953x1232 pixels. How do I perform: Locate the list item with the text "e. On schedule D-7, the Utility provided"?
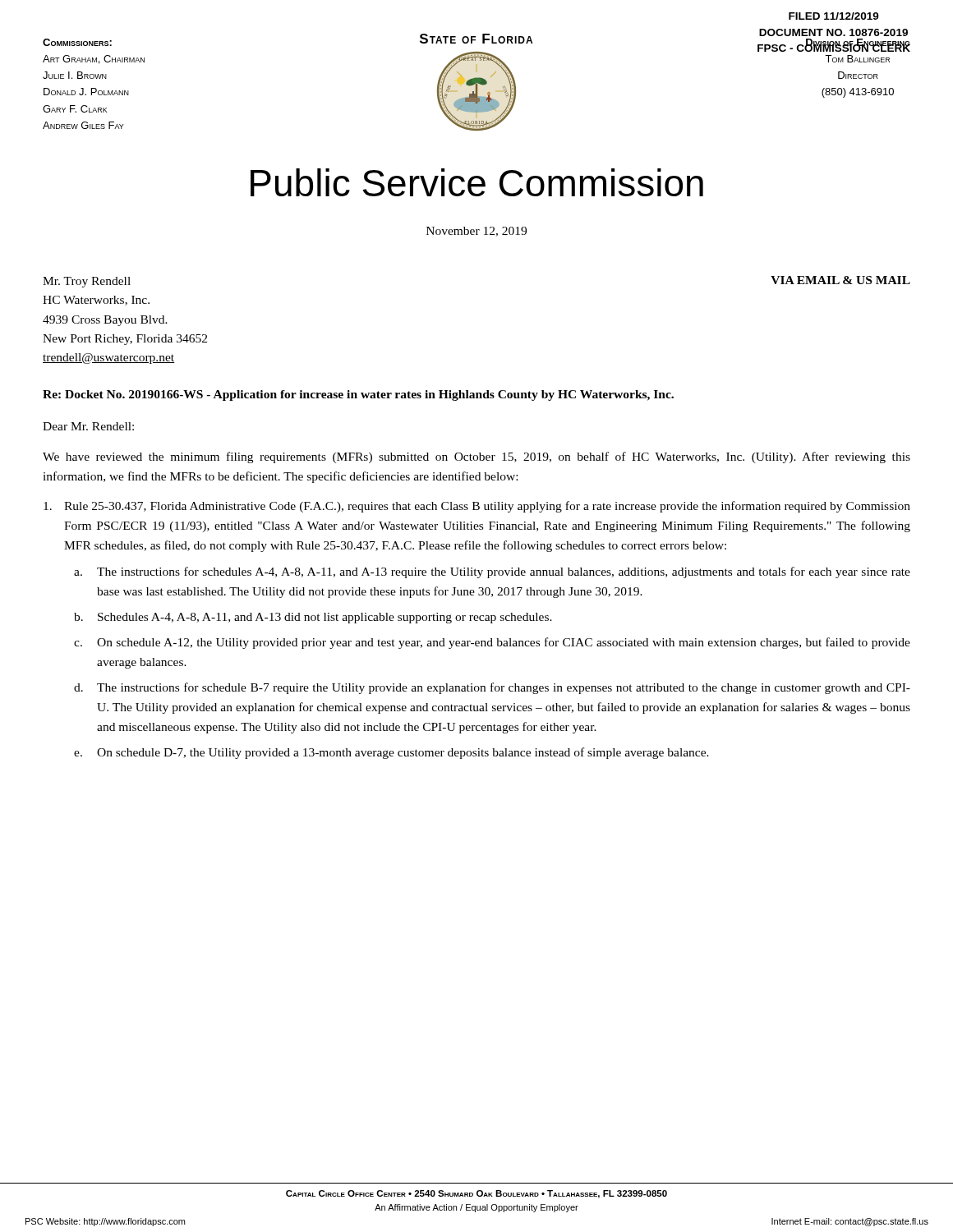487,752
